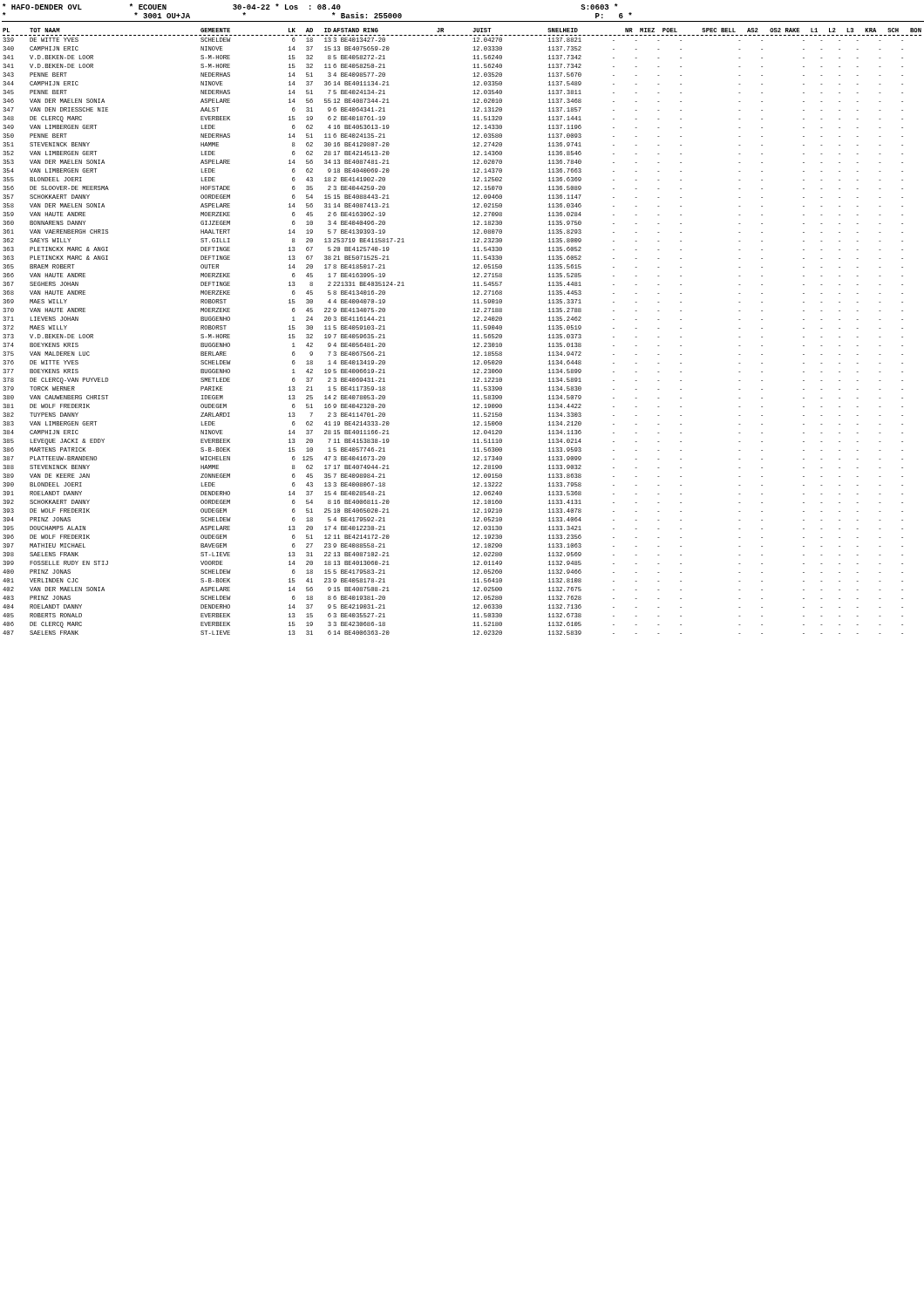Locate the table with the text "V.D.BEKEN-DE LOOR"
The width and height of the screenshot is (924, 1308).
[x=462, y=332]
